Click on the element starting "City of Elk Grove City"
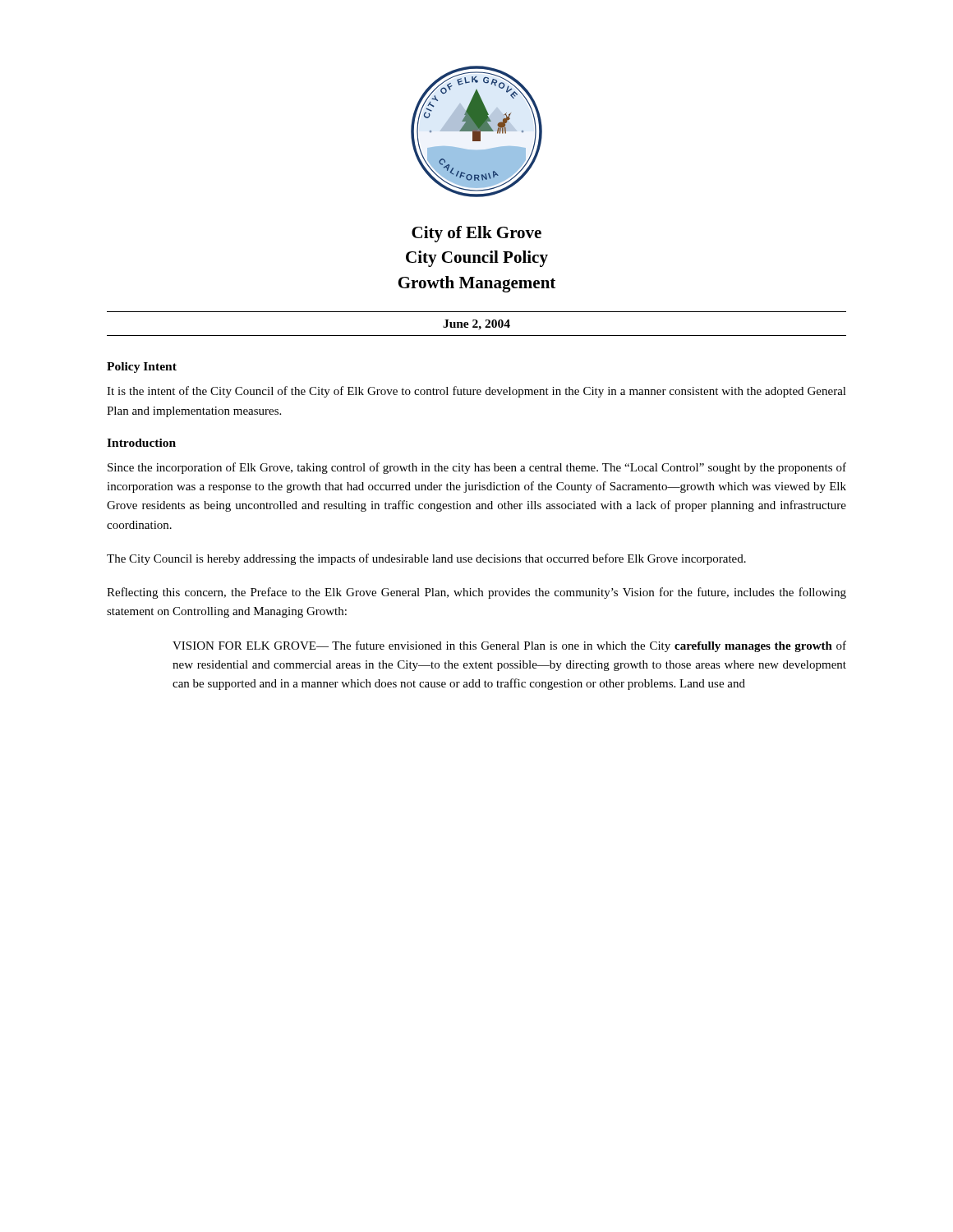The image size is (953, 1232). coord(476,258)
